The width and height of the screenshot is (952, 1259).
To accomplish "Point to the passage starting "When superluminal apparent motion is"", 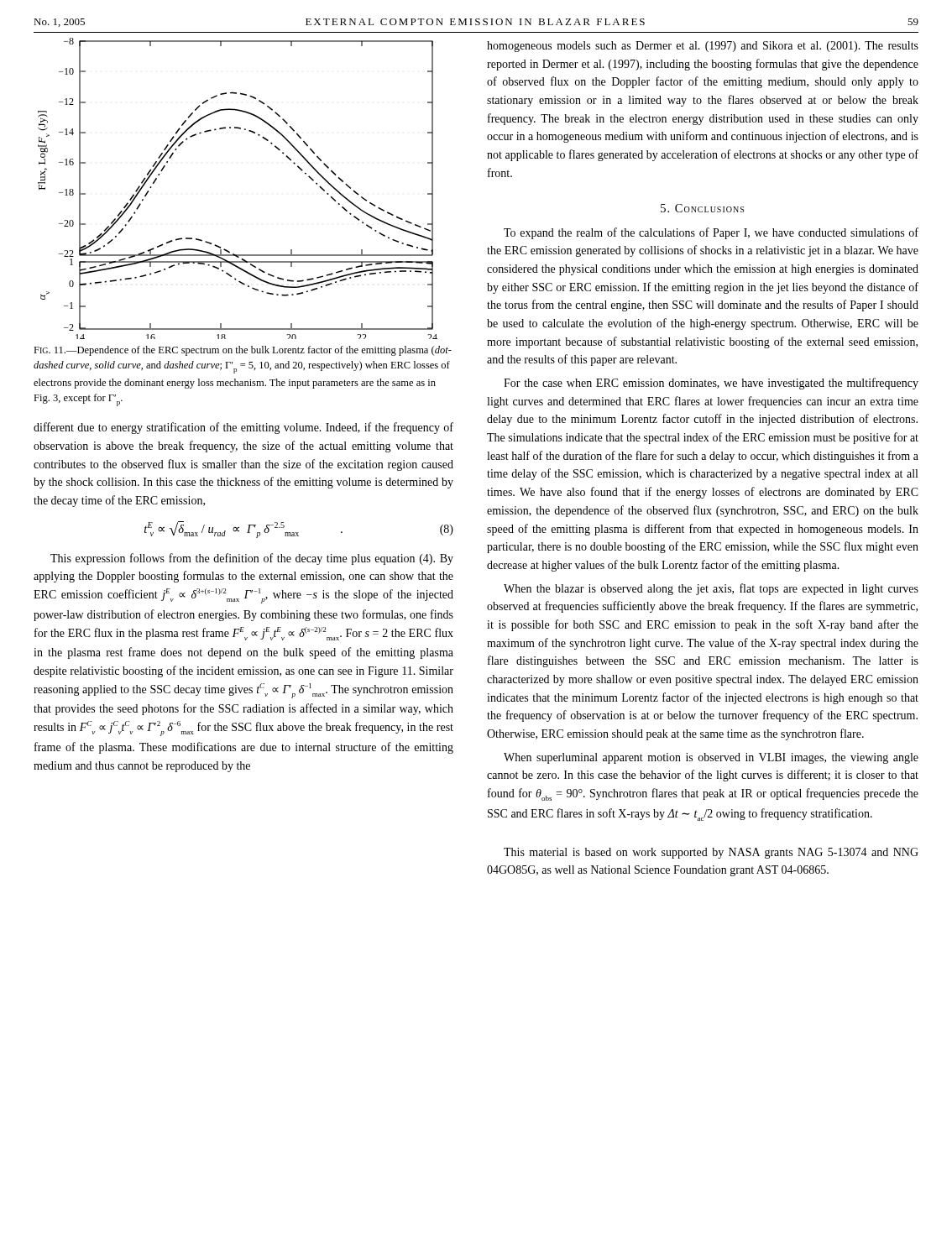I will click(x=703, y=787).
